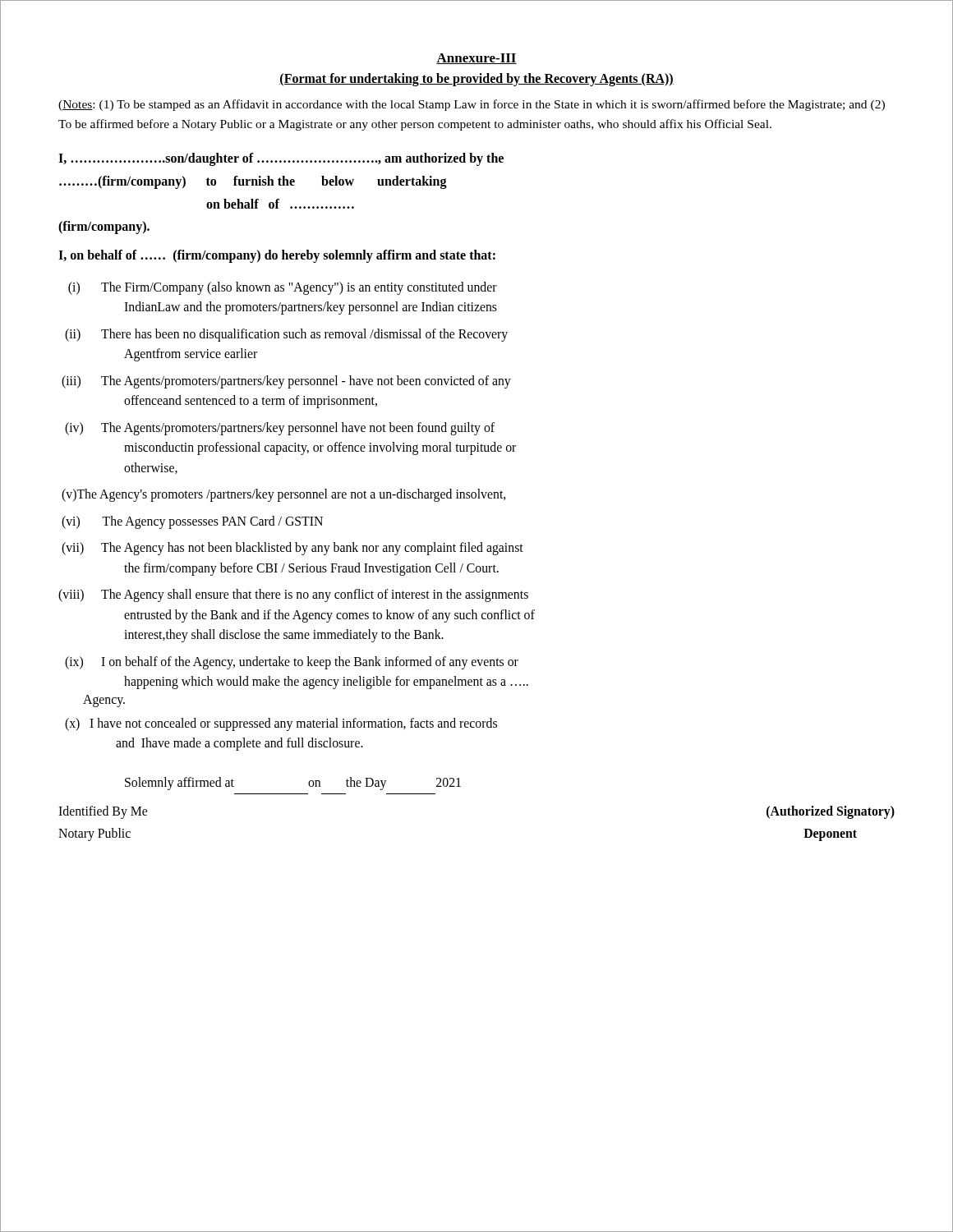Point to the text starting "(vi) The Agency"

191,521
